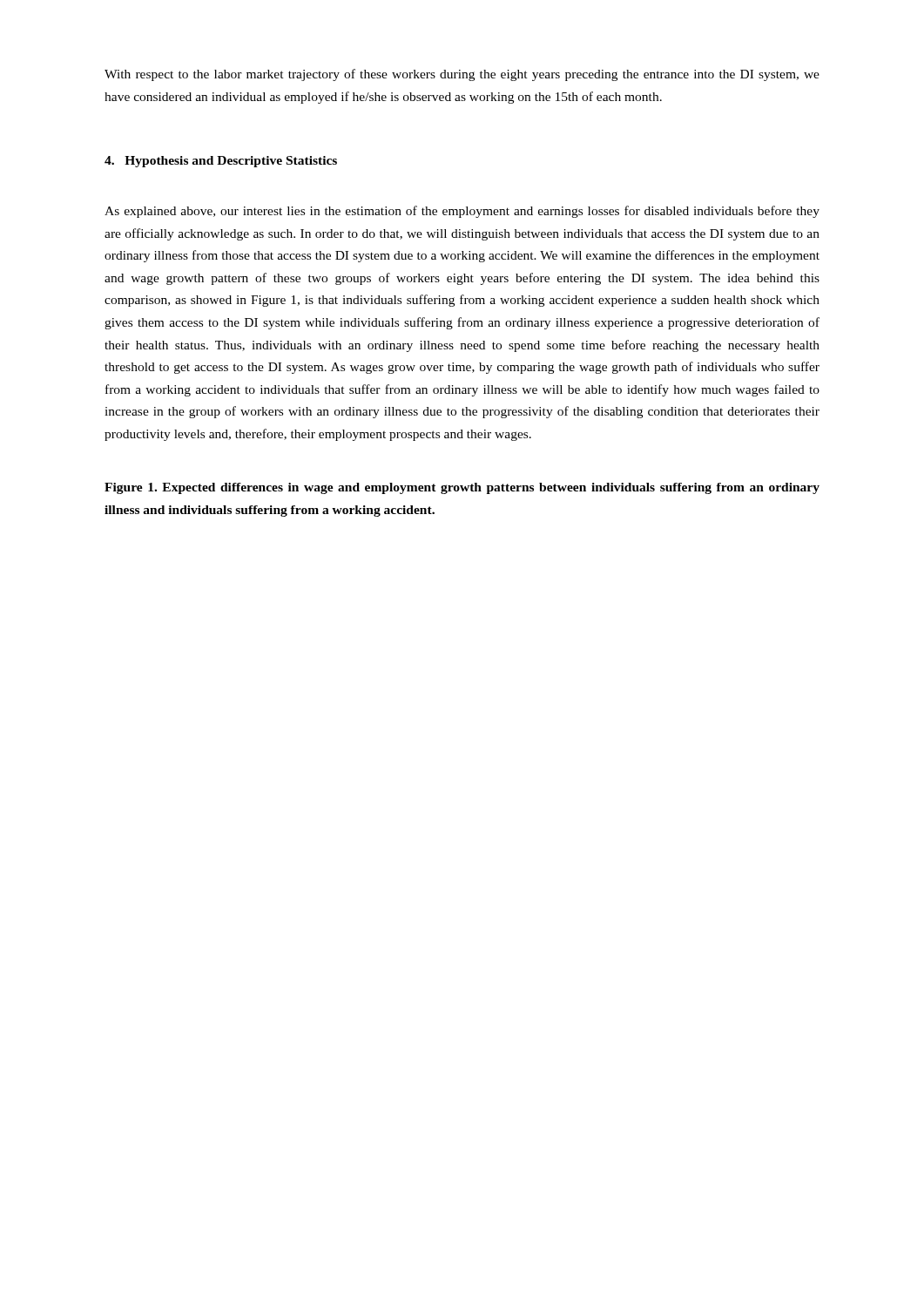Locate the element starting "As explained above,"
This screenshot has width=924, height=1307.
pos(462,322)
